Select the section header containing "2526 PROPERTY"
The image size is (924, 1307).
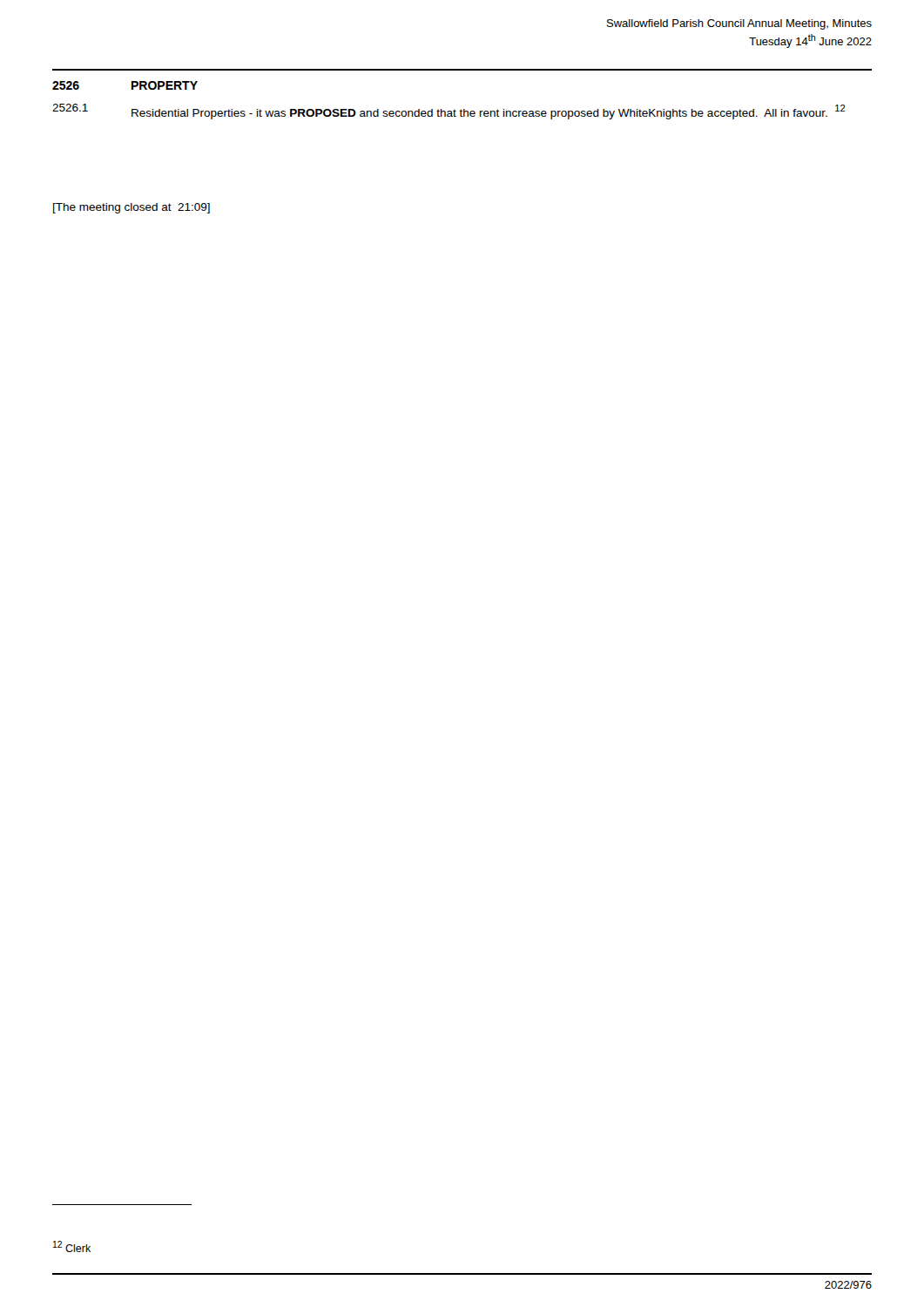coord(125,85)
